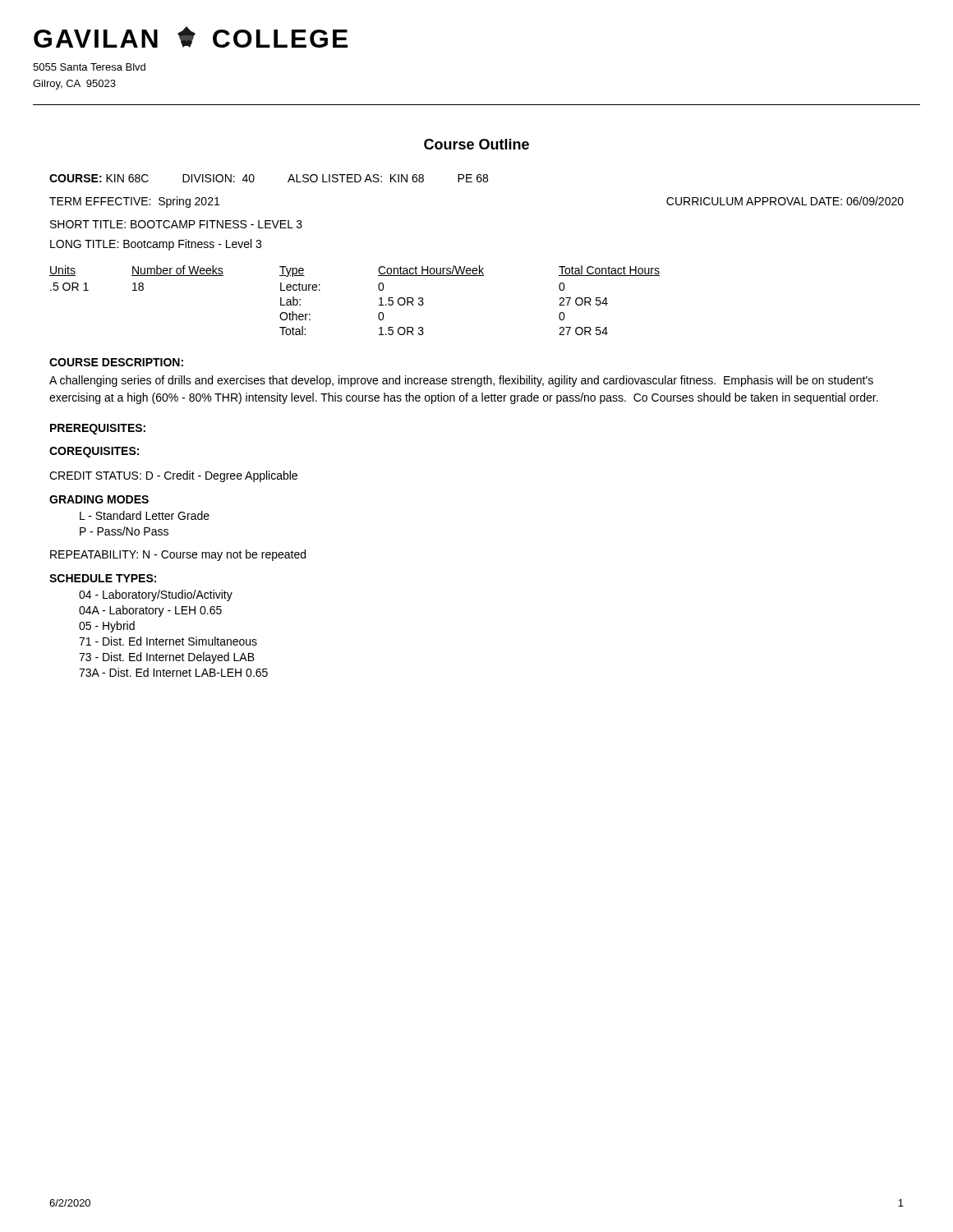
Task: Select the table that reads "Total Contact Hours"
Action: pos(476,301)
